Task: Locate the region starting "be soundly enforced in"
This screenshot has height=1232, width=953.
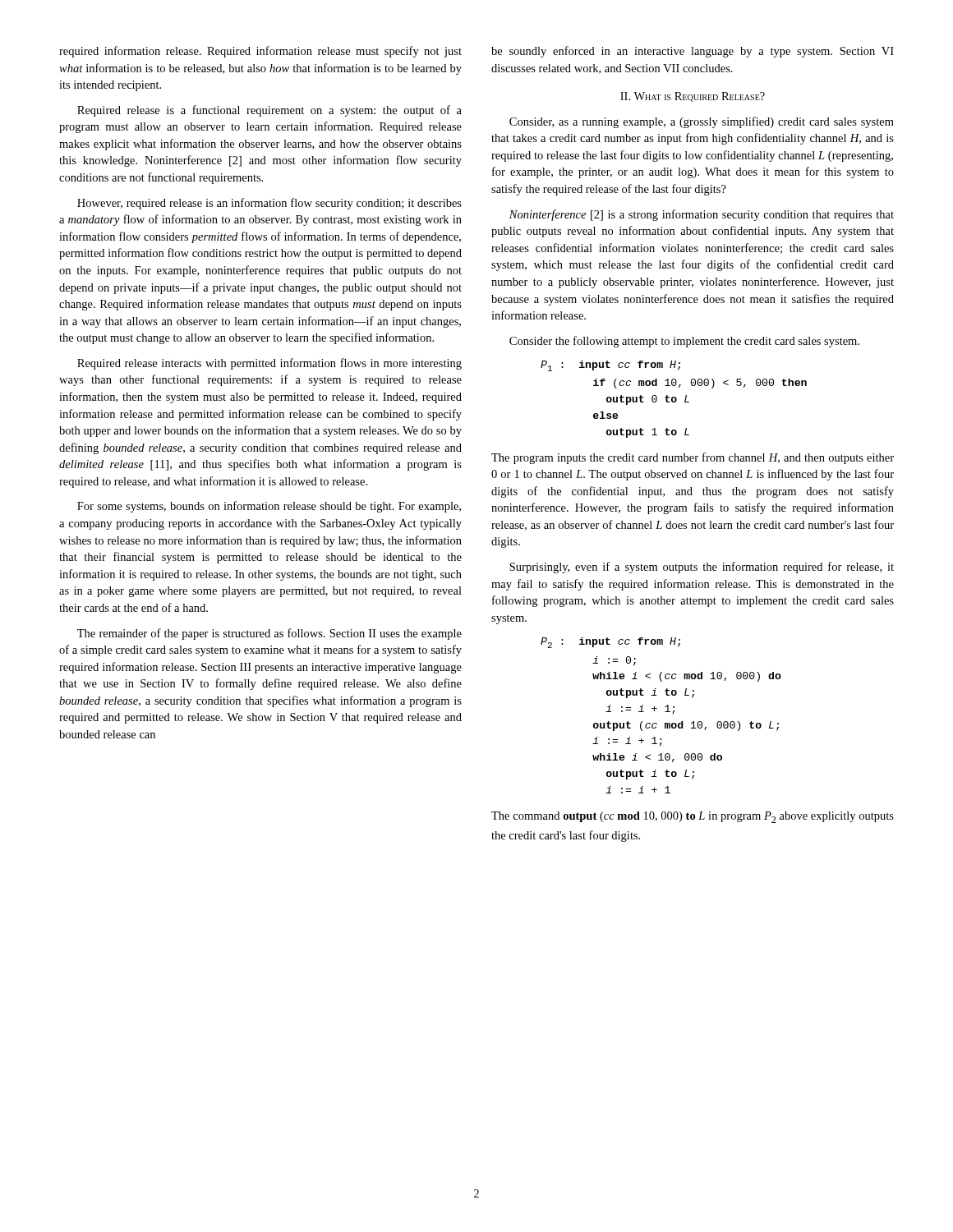Action: point(693,60)
